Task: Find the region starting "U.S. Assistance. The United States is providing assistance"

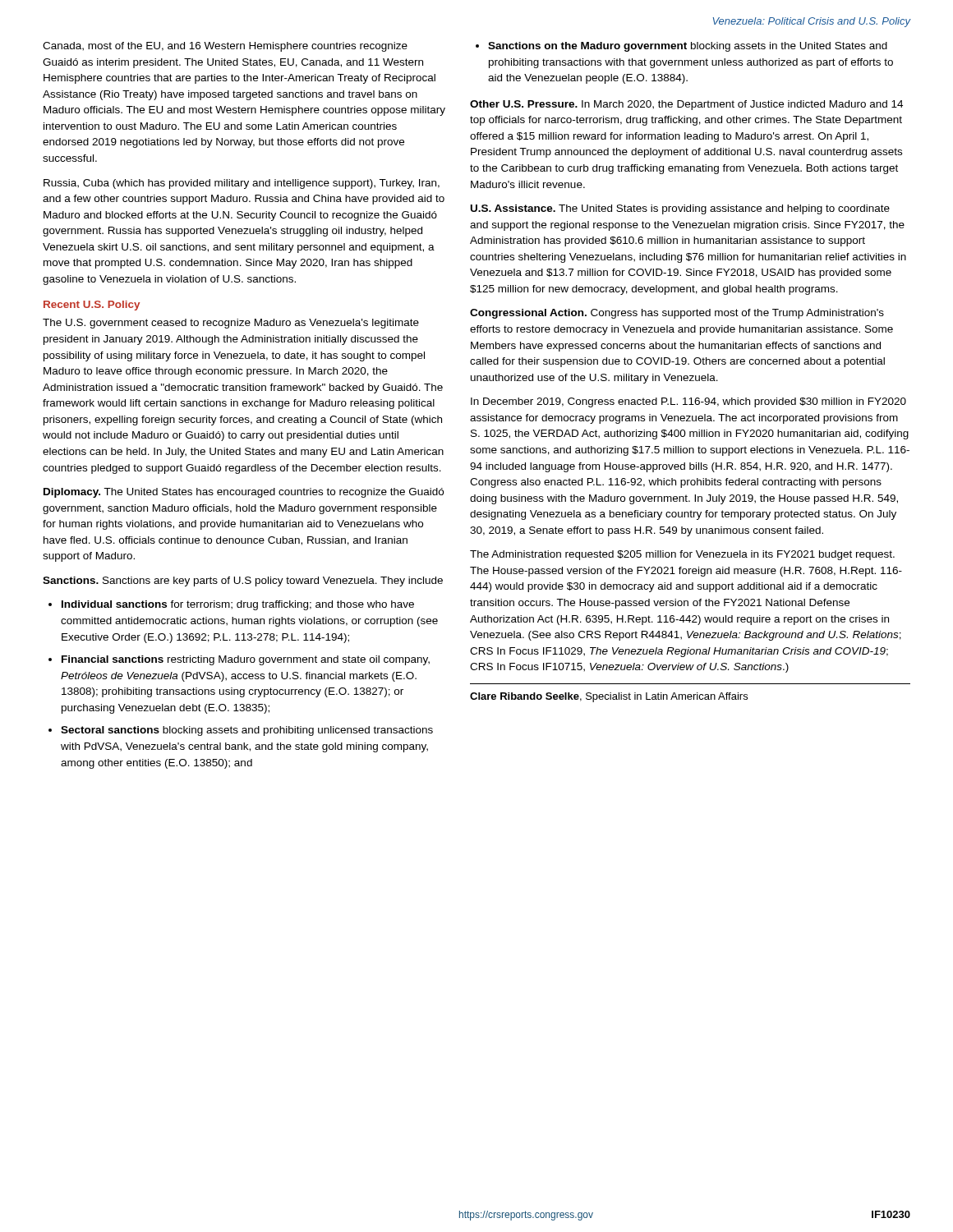Action: (x=690, y=249)
